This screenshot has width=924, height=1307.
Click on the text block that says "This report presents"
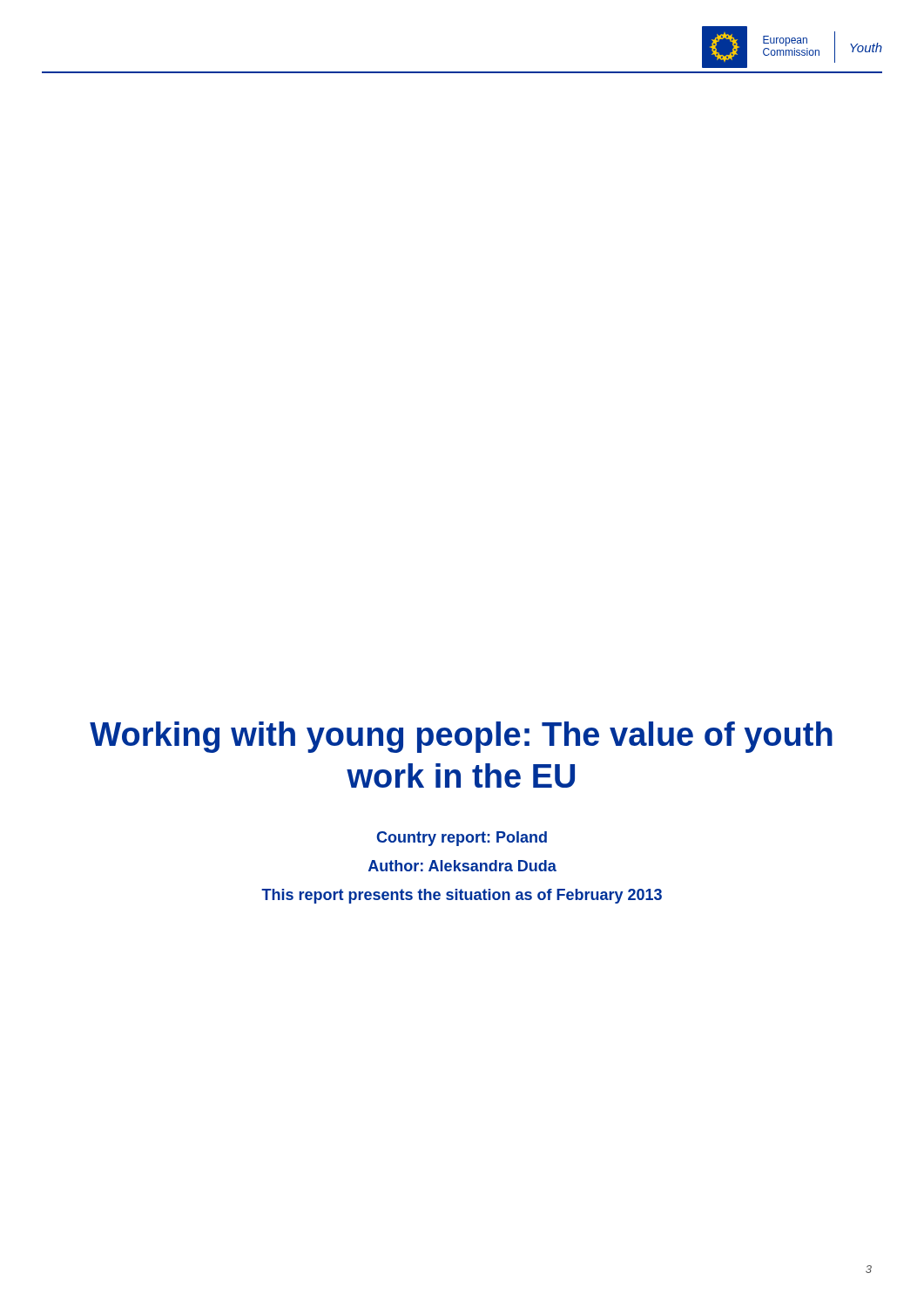[x=462, y=895]
